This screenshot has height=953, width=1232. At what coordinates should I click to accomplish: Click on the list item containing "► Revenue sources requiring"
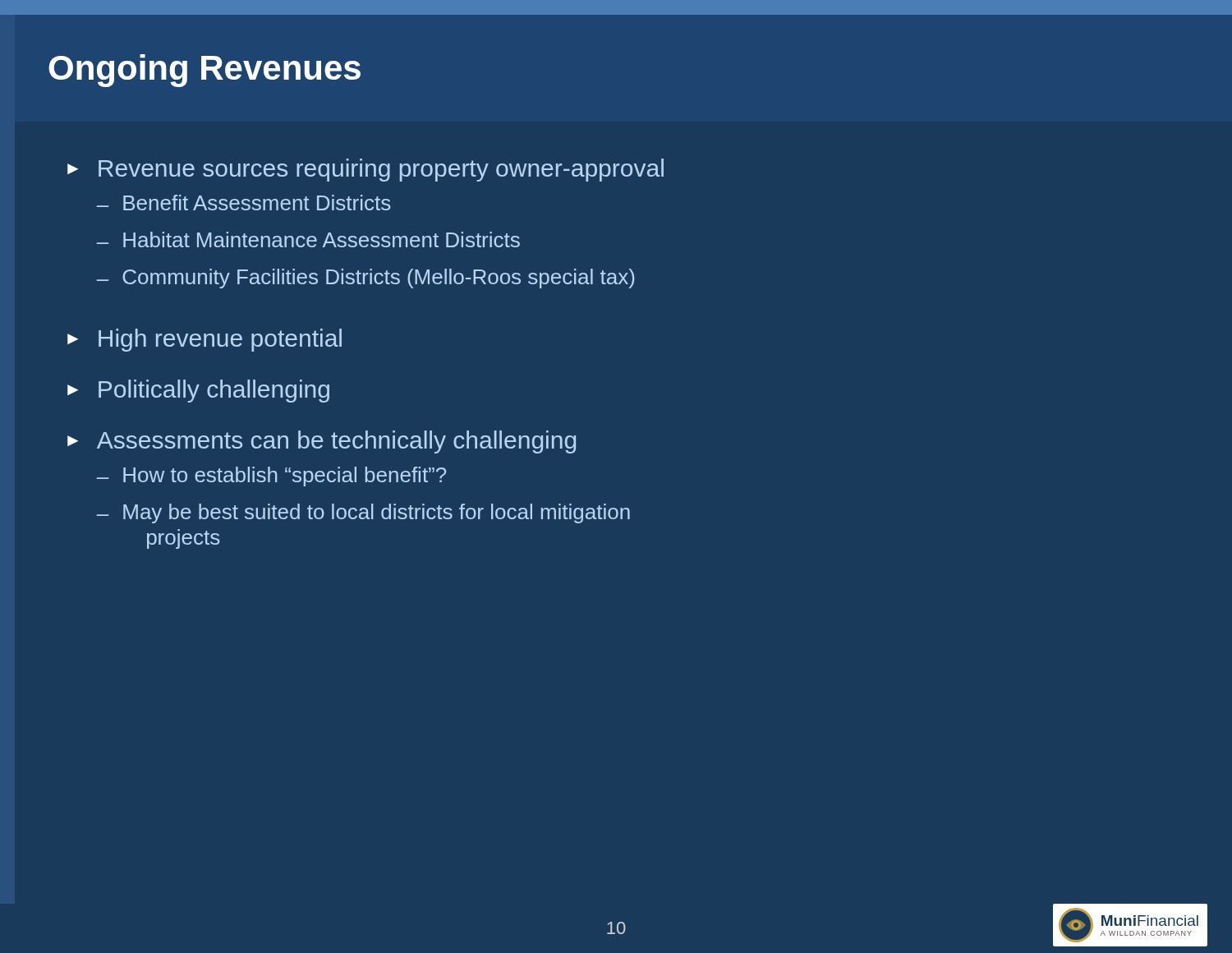[365, 228]
